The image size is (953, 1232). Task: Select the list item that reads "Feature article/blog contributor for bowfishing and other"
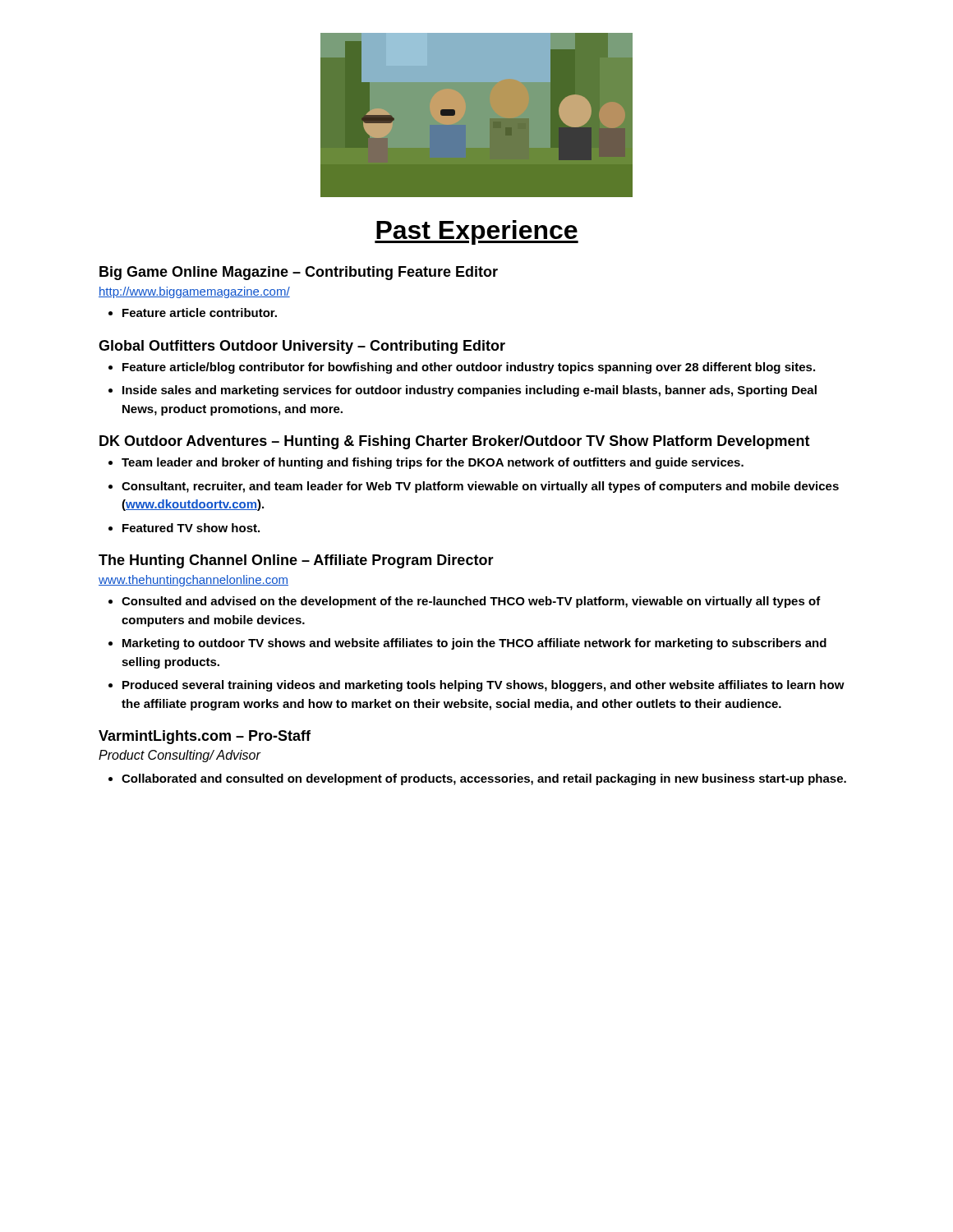coord(469,366)
